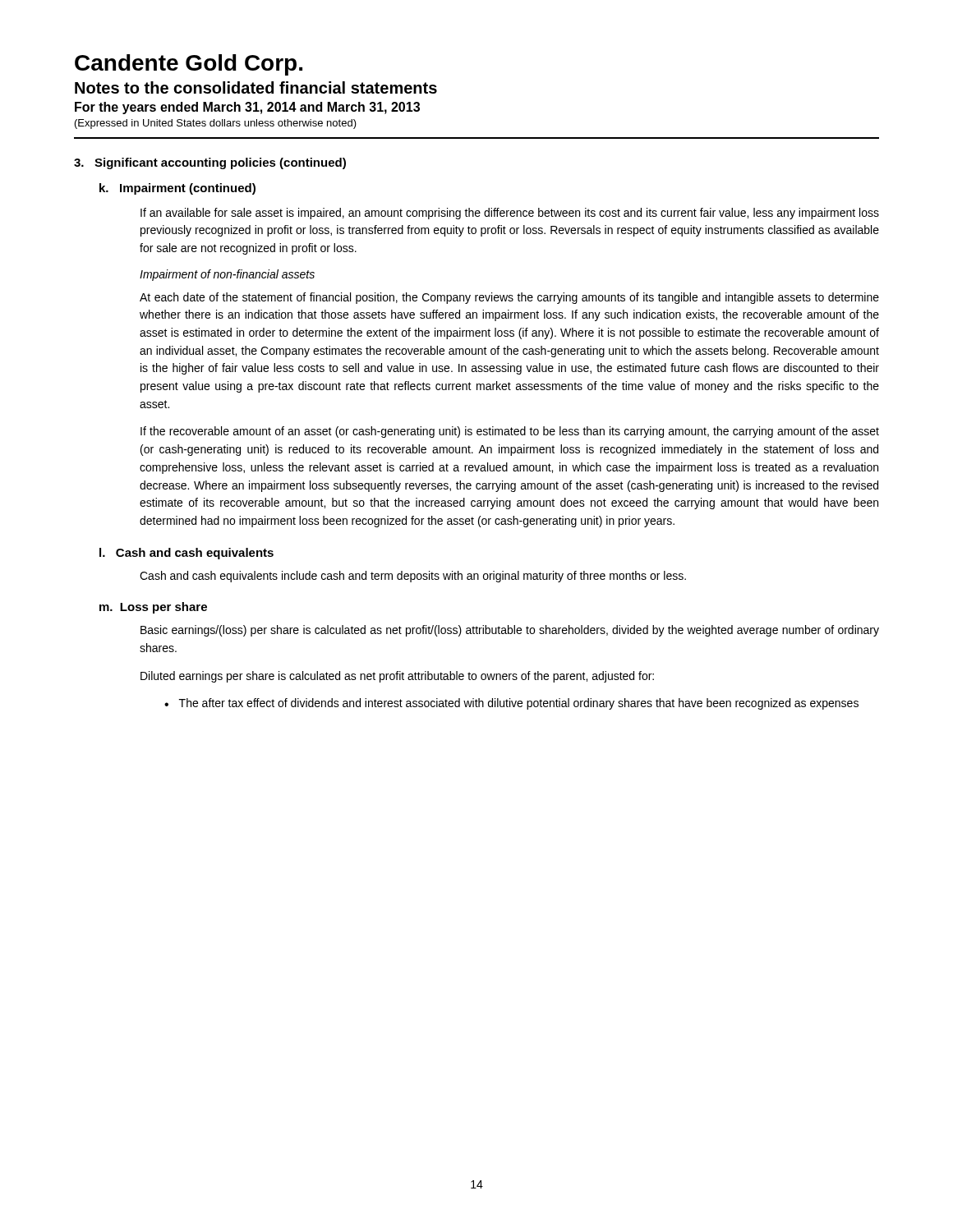Image resolution: width=953 pixels, height=1232 pixels.
Task: Click on the text block that reads "Diluted earnings per share is calculated as"
Action: click(x=397, y=676)
